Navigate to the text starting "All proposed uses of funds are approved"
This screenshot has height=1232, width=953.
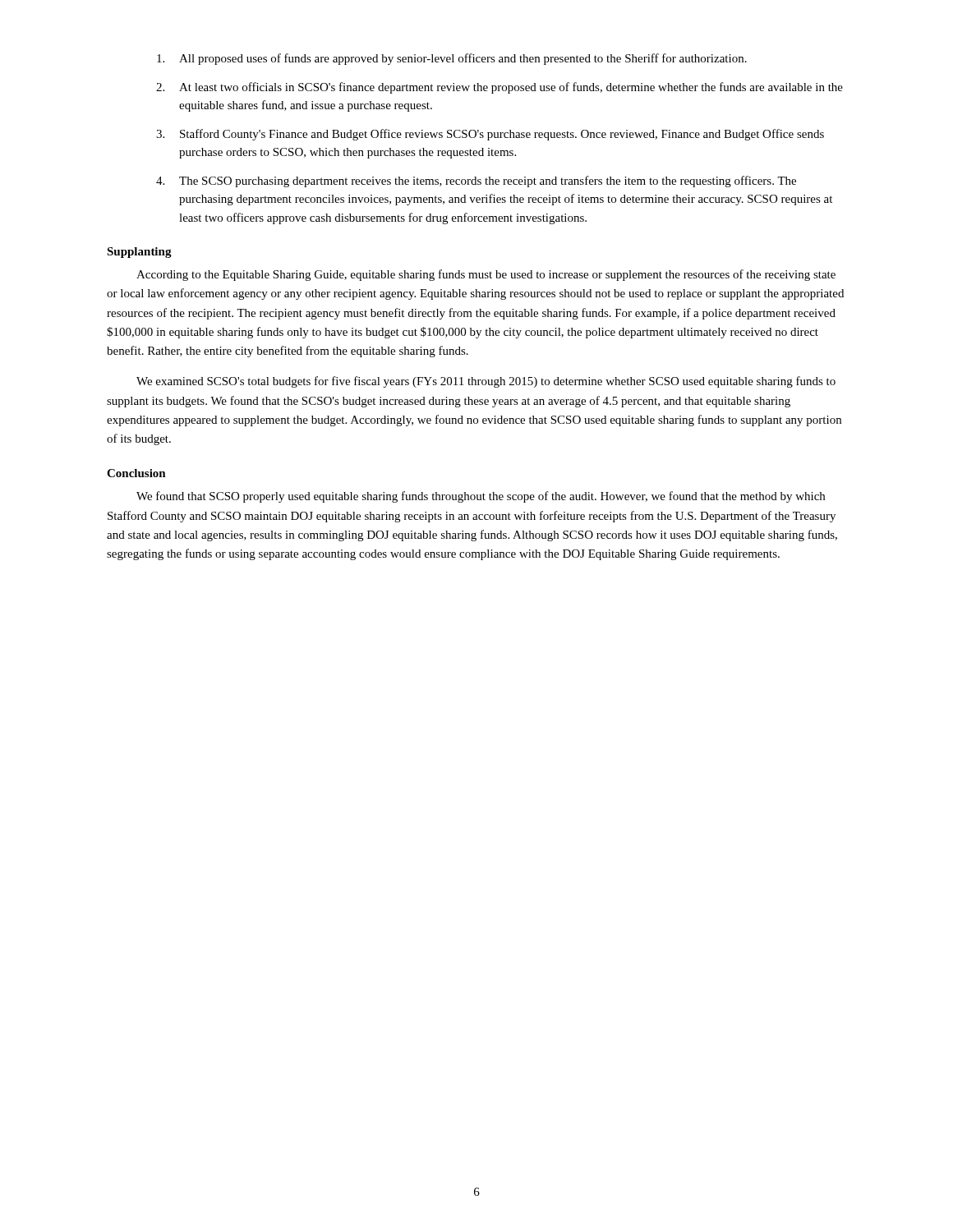(x=501, y=59)
